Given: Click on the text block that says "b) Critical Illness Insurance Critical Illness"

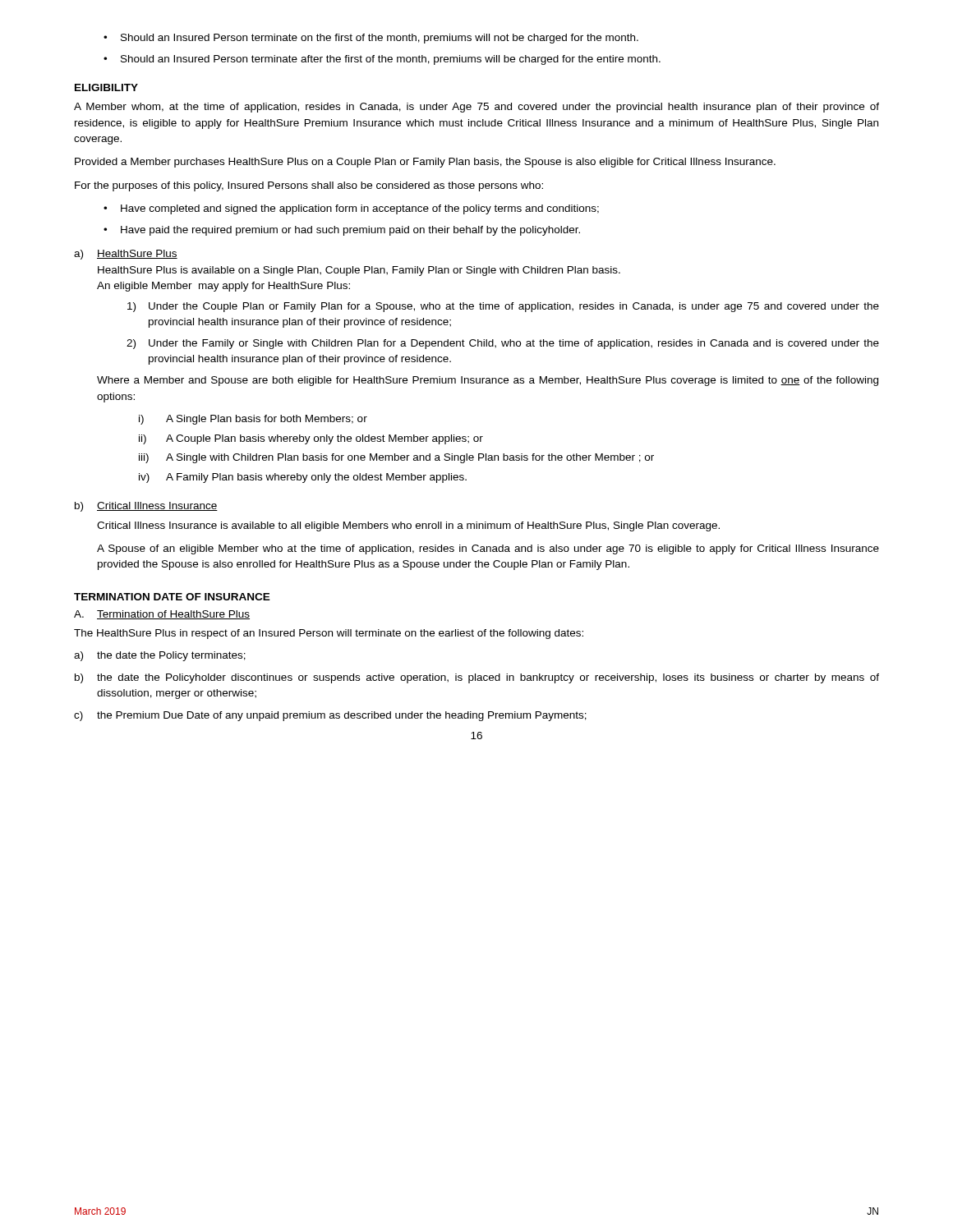Looking at the screenshot, I should tap(476, 538).
